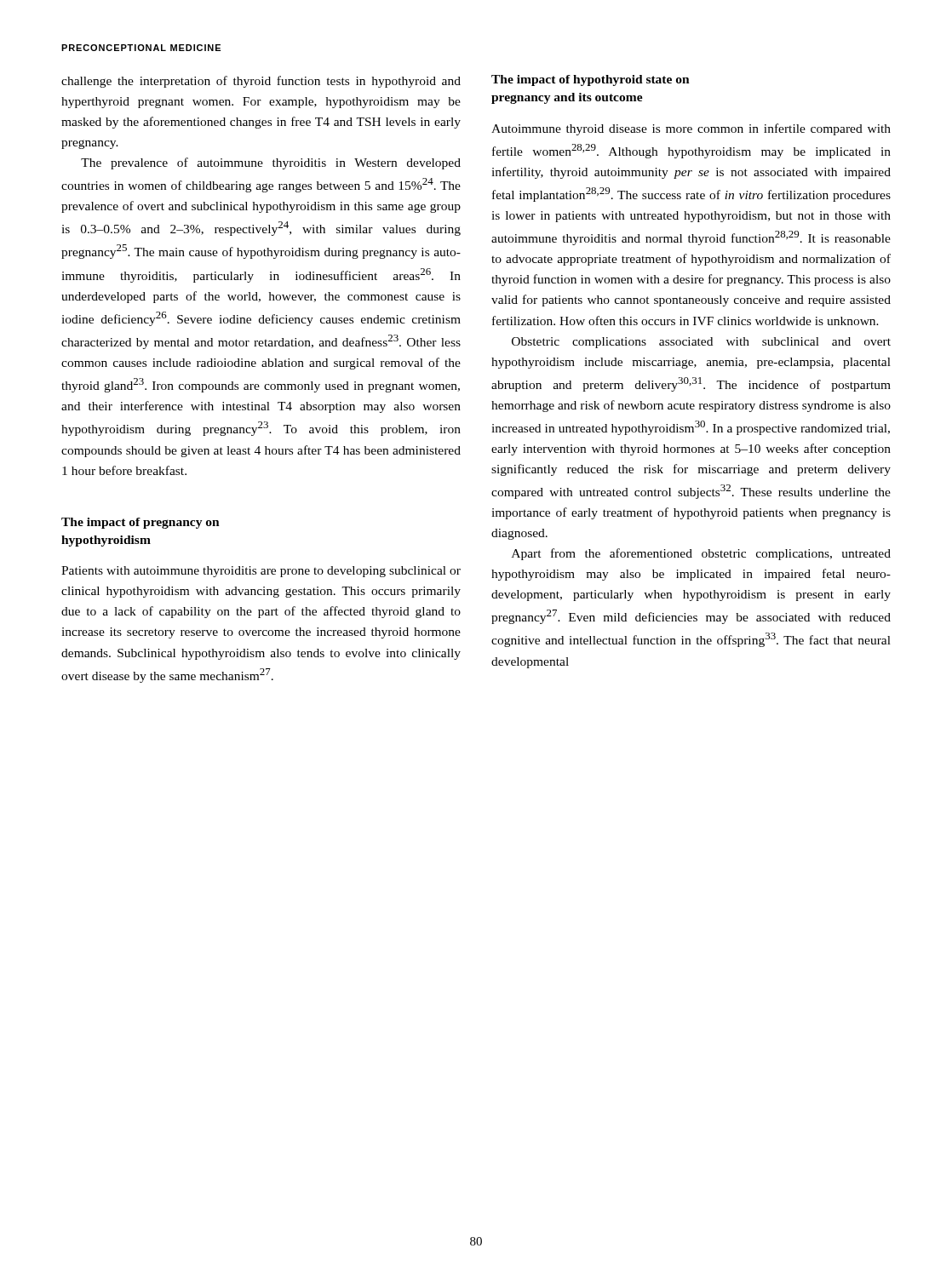The image size is (952, 1277).
Task: Navigate to the block starting "challenge the interpretation of thyroid"
Action: point(261,276)
